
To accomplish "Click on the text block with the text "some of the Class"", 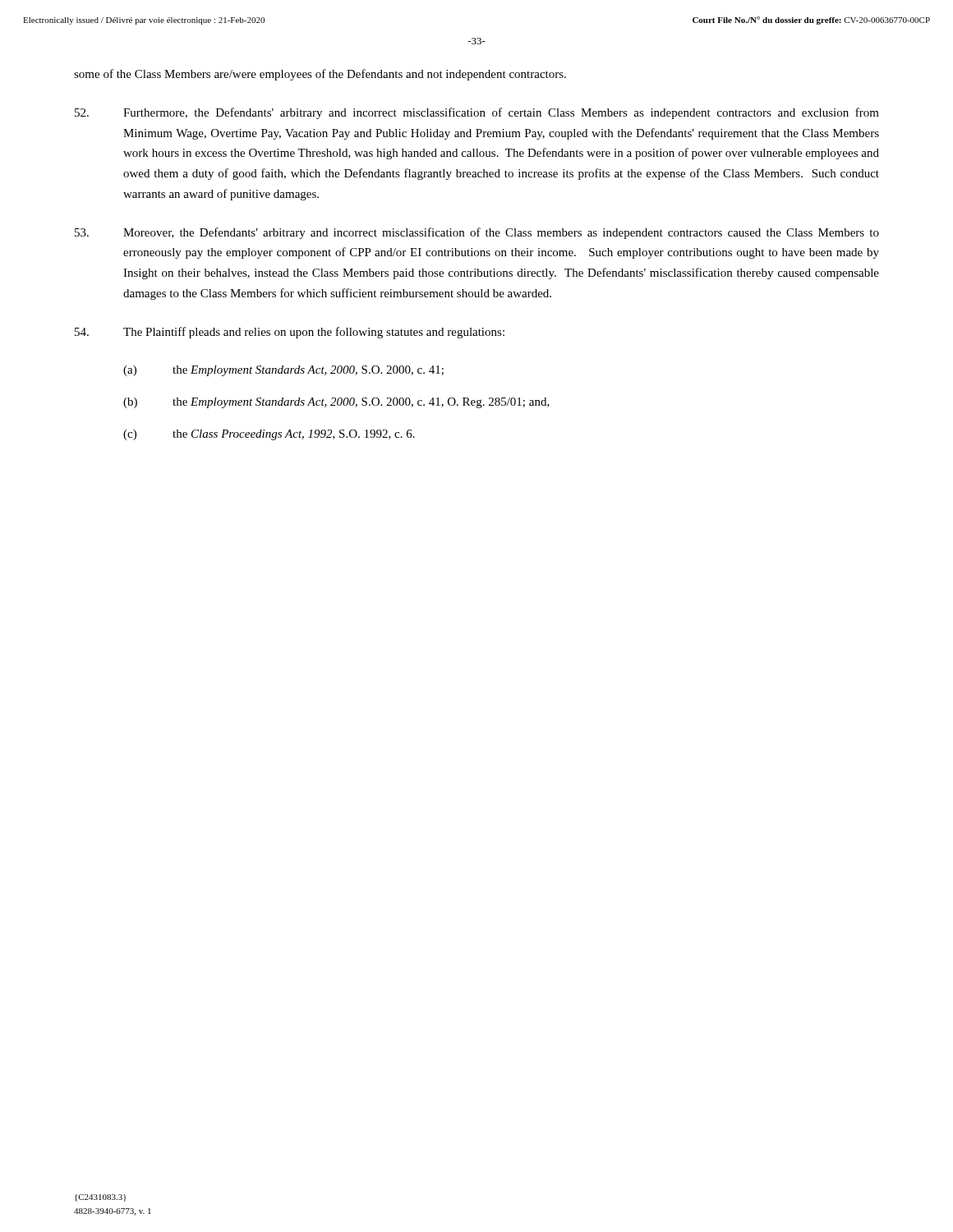I will coord(320,74).
